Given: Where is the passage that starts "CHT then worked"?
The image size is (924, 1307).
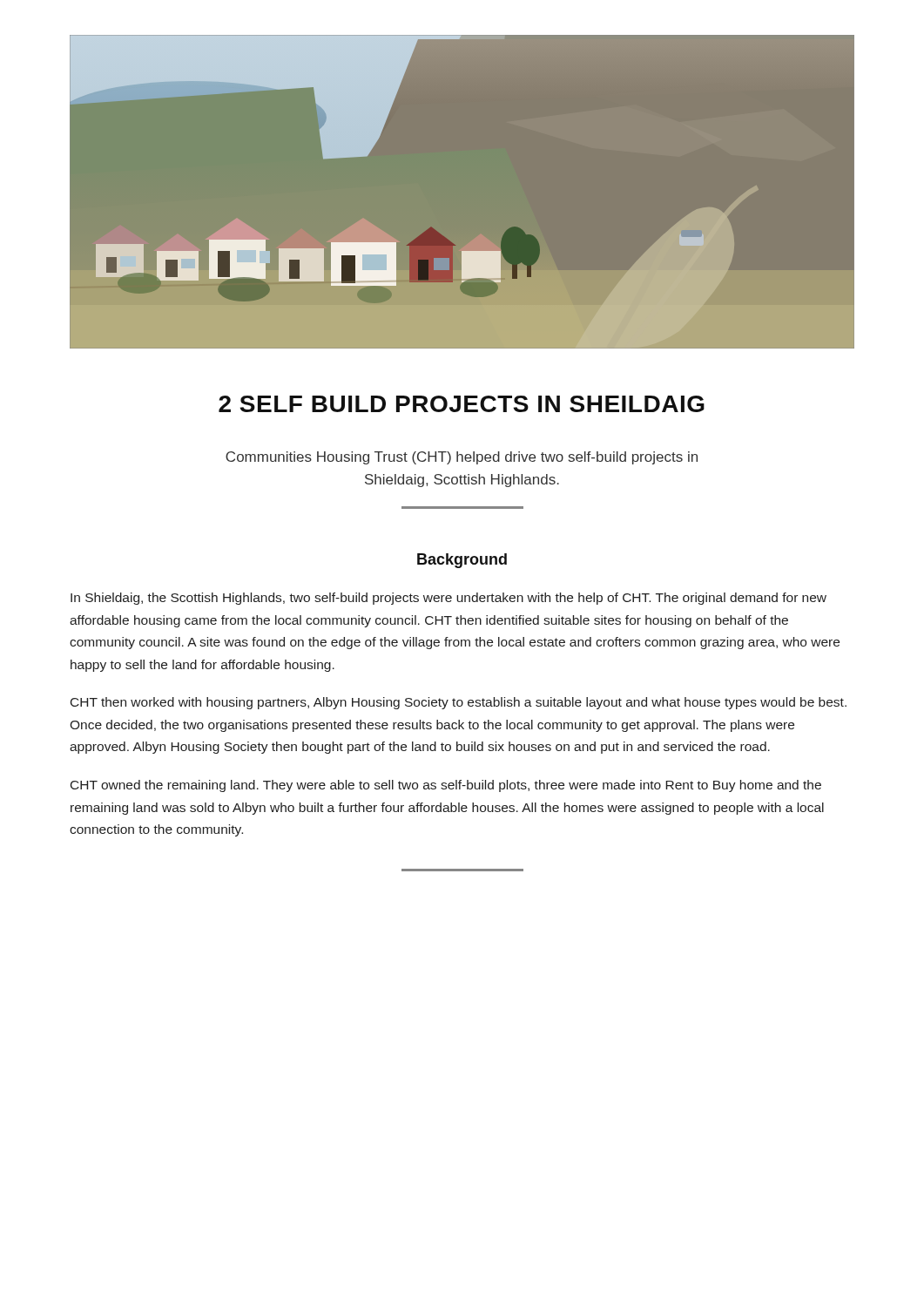Looking at the screenshot, I should (x=459, y=724).
